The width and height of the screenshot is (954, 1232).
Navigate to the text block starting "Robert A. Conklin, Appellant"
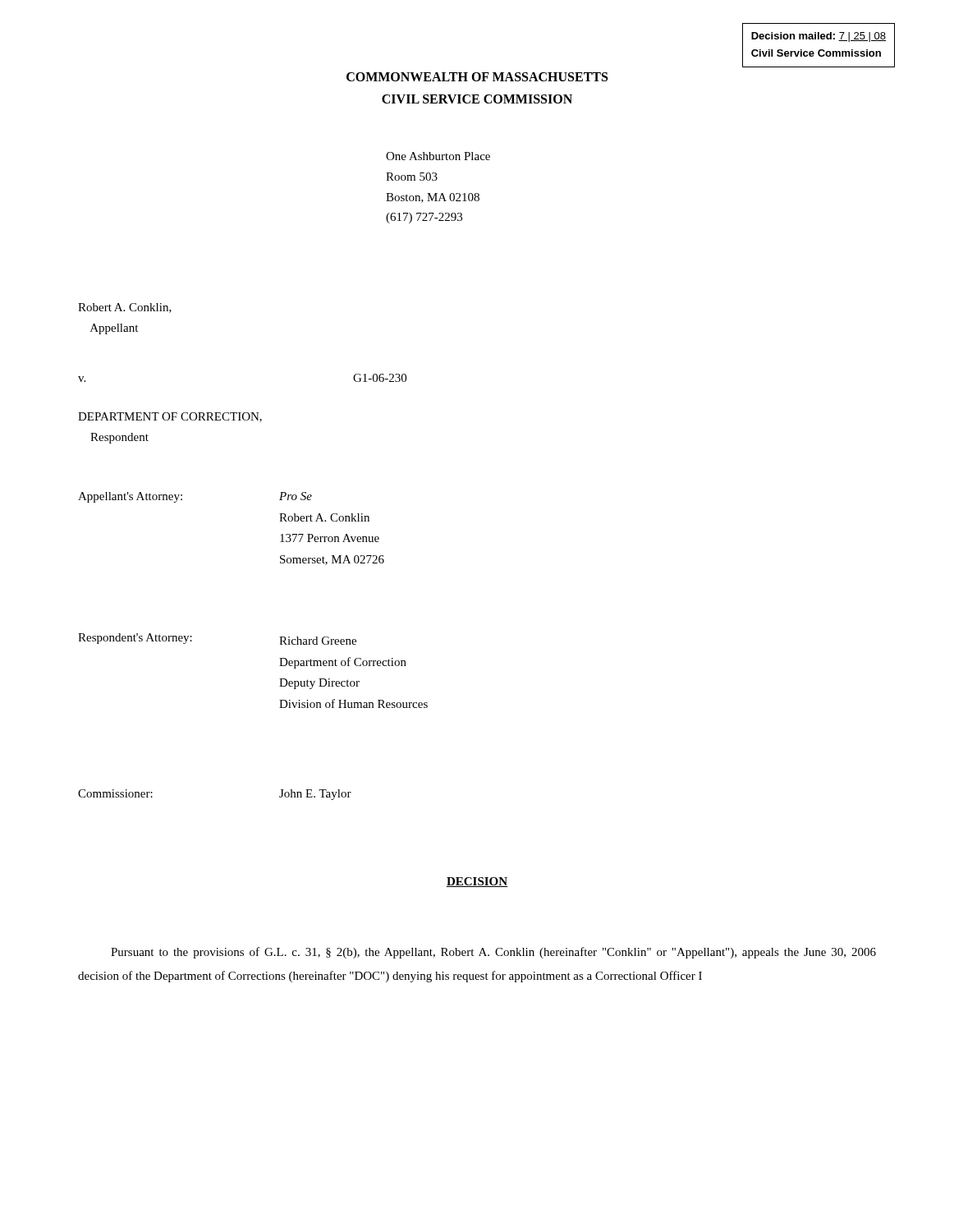tap(125, 317)
